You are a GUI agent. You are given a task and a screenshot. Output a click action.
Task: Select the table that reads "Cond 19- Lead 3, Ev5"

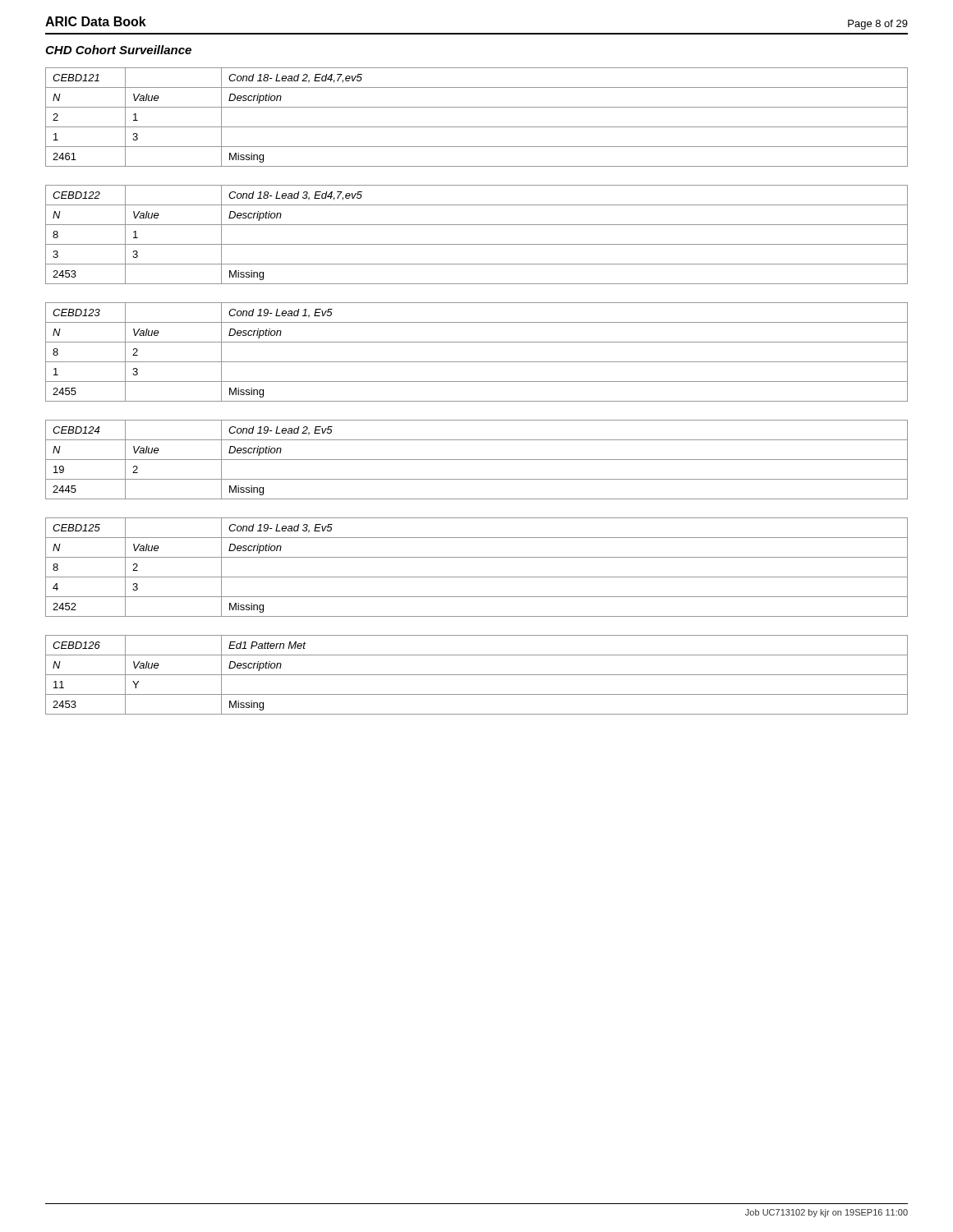click(476, 567)
